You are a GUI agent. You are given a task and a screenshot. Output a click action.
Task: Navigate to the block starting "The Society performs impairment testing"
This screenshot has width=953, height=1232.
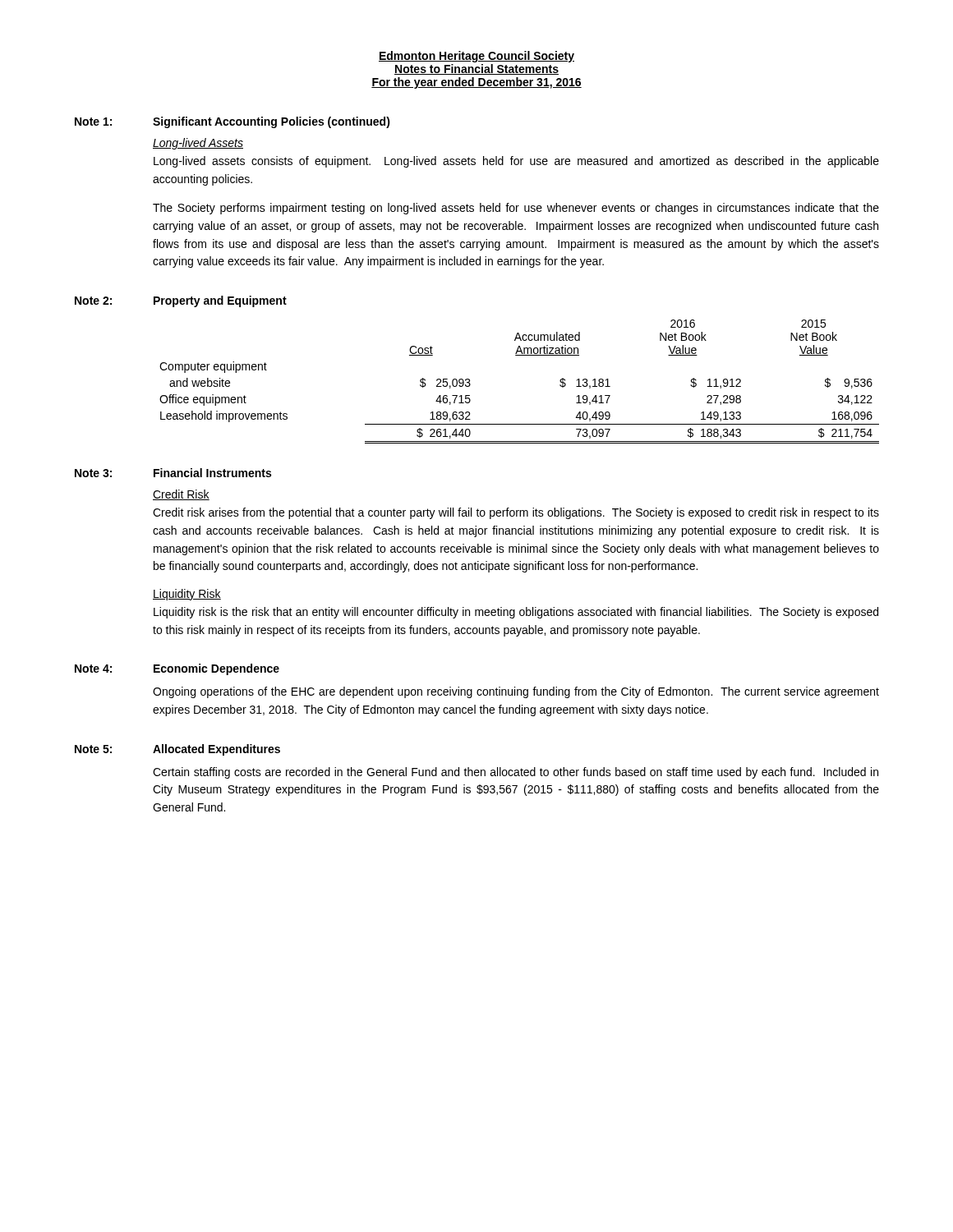[516, 235]
